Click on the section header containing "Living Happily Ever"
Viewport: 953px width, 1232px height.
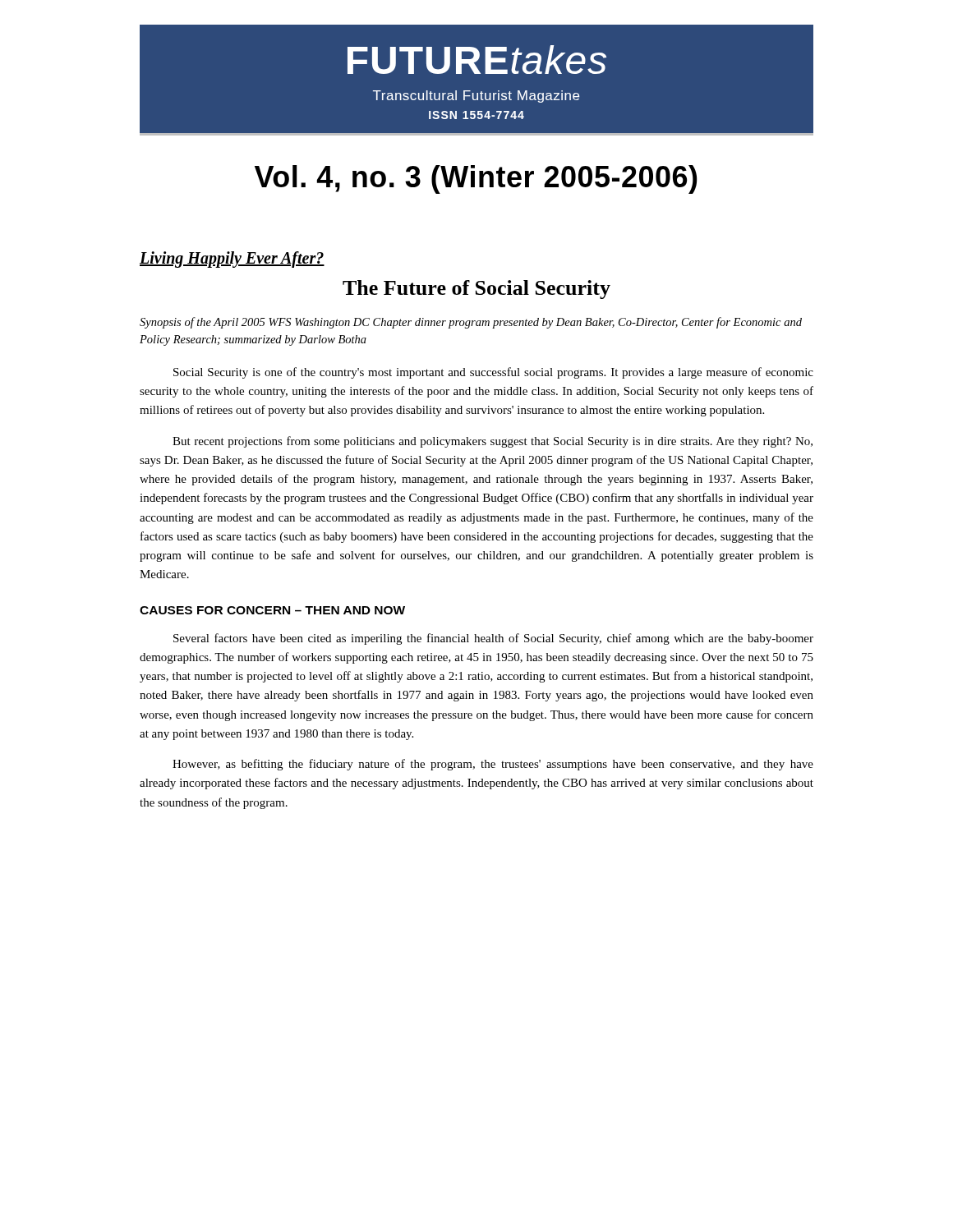(x=232, y=258)
